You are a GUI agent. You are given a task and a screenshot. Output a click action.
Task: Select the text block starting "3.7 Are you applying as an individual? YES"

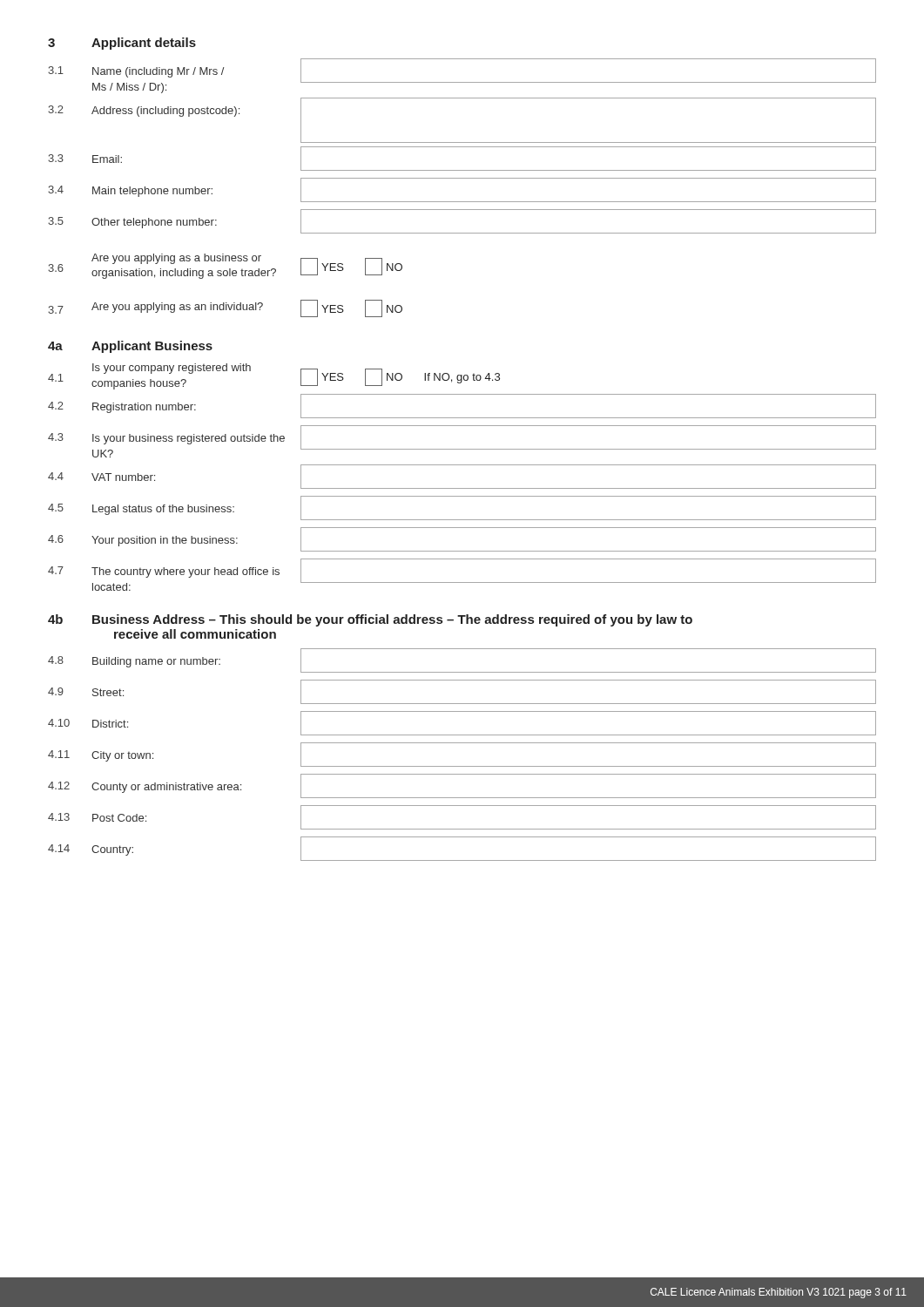click(x=225, y=308)
